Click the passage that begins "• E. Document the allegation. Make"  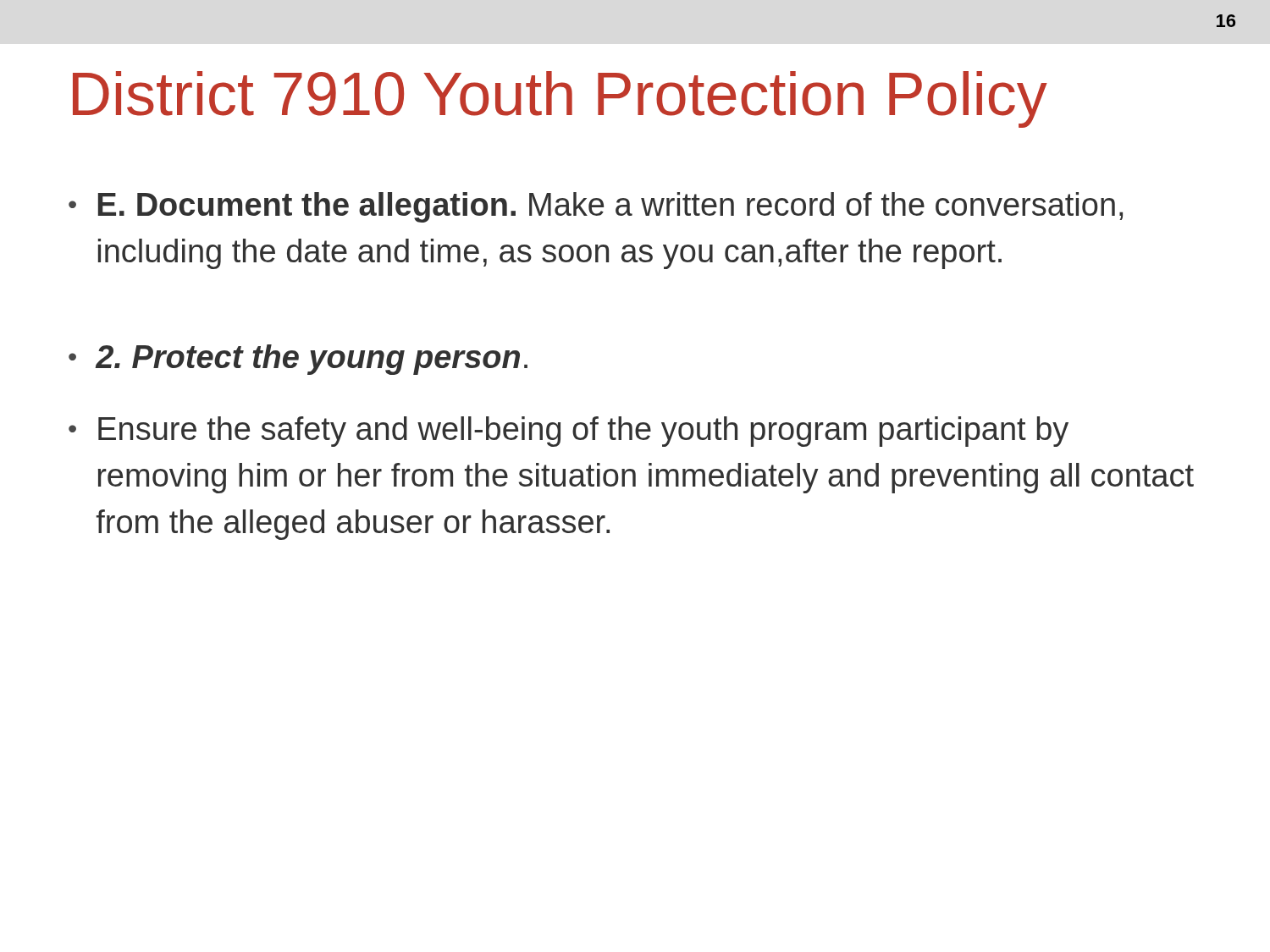635,229
